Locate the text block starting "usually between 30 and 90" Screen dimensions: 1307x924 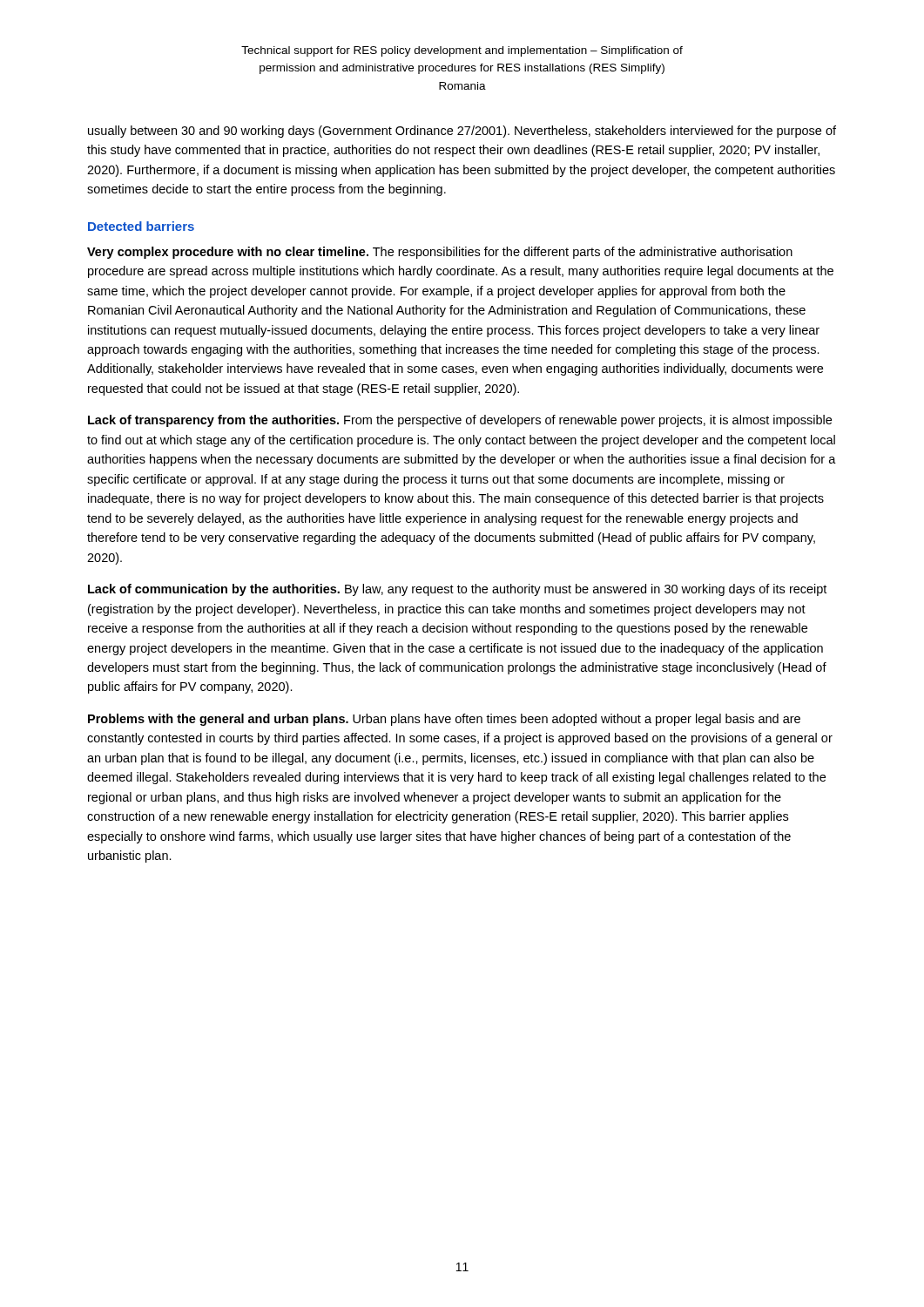(x=462, y=160)
